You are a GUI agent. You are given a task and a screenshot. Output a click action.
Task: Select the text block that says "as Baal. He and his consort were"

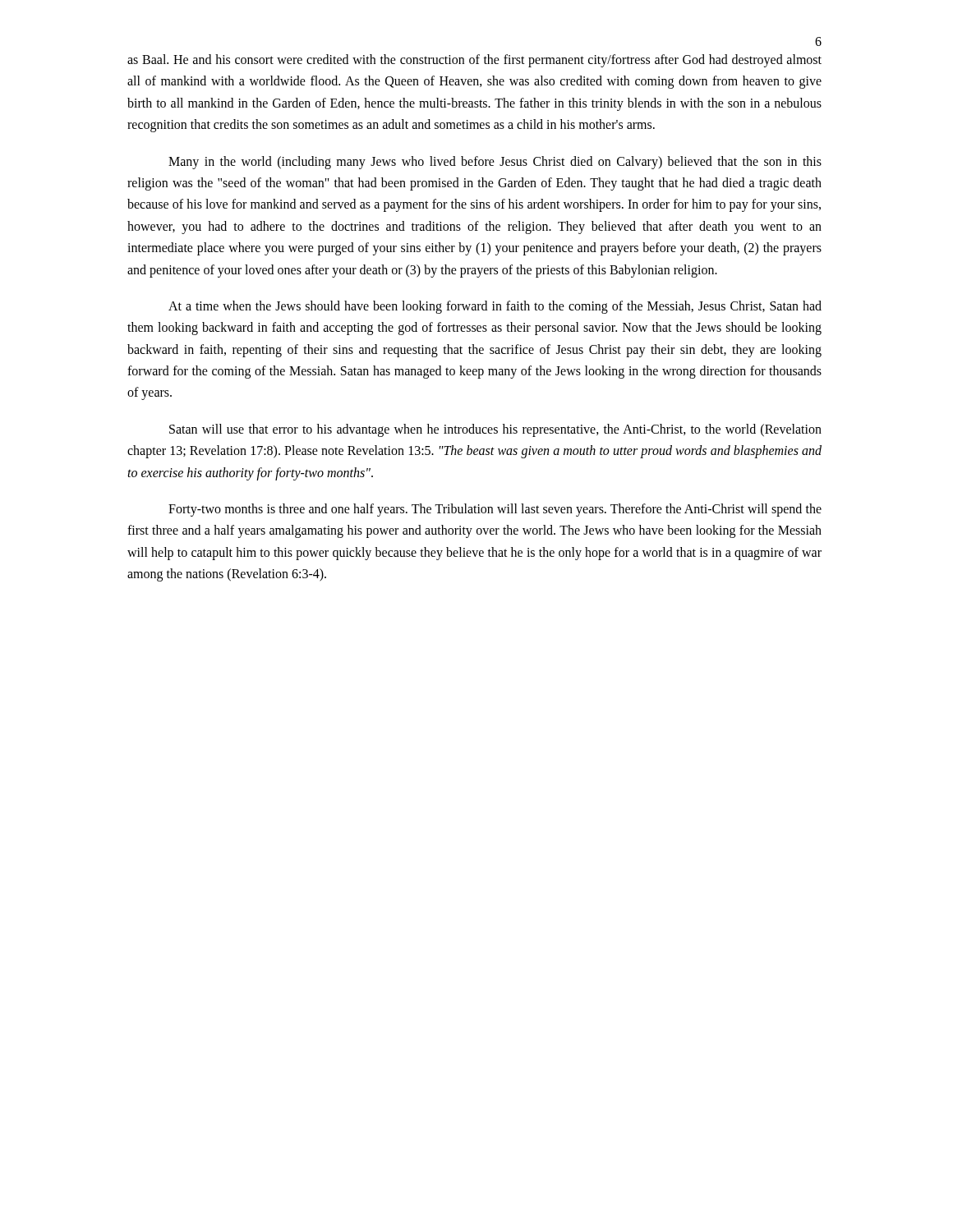tap(474, 93)
